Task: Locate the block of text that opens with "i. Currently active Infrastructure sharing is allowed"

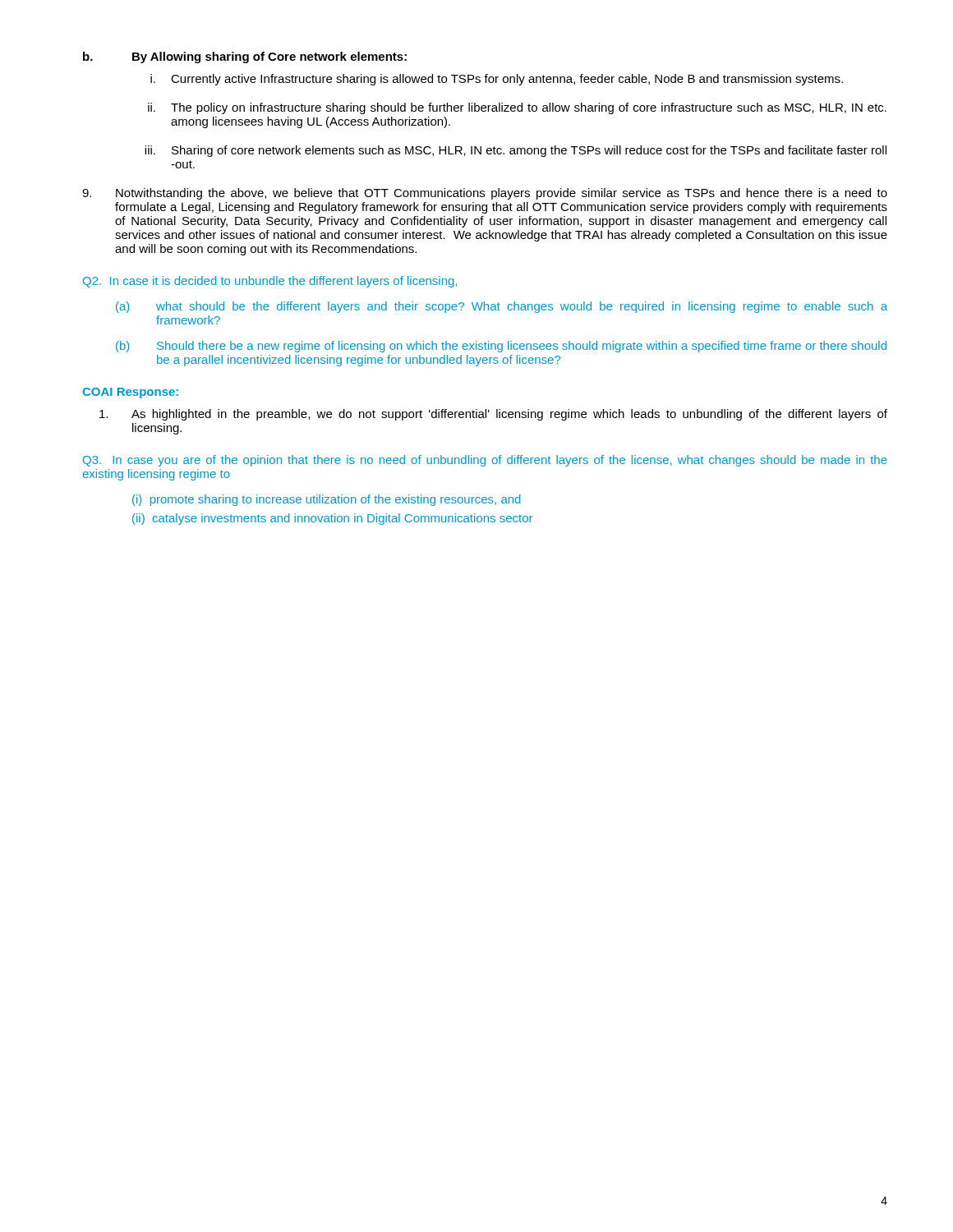Action: click(x=501, y=78)
